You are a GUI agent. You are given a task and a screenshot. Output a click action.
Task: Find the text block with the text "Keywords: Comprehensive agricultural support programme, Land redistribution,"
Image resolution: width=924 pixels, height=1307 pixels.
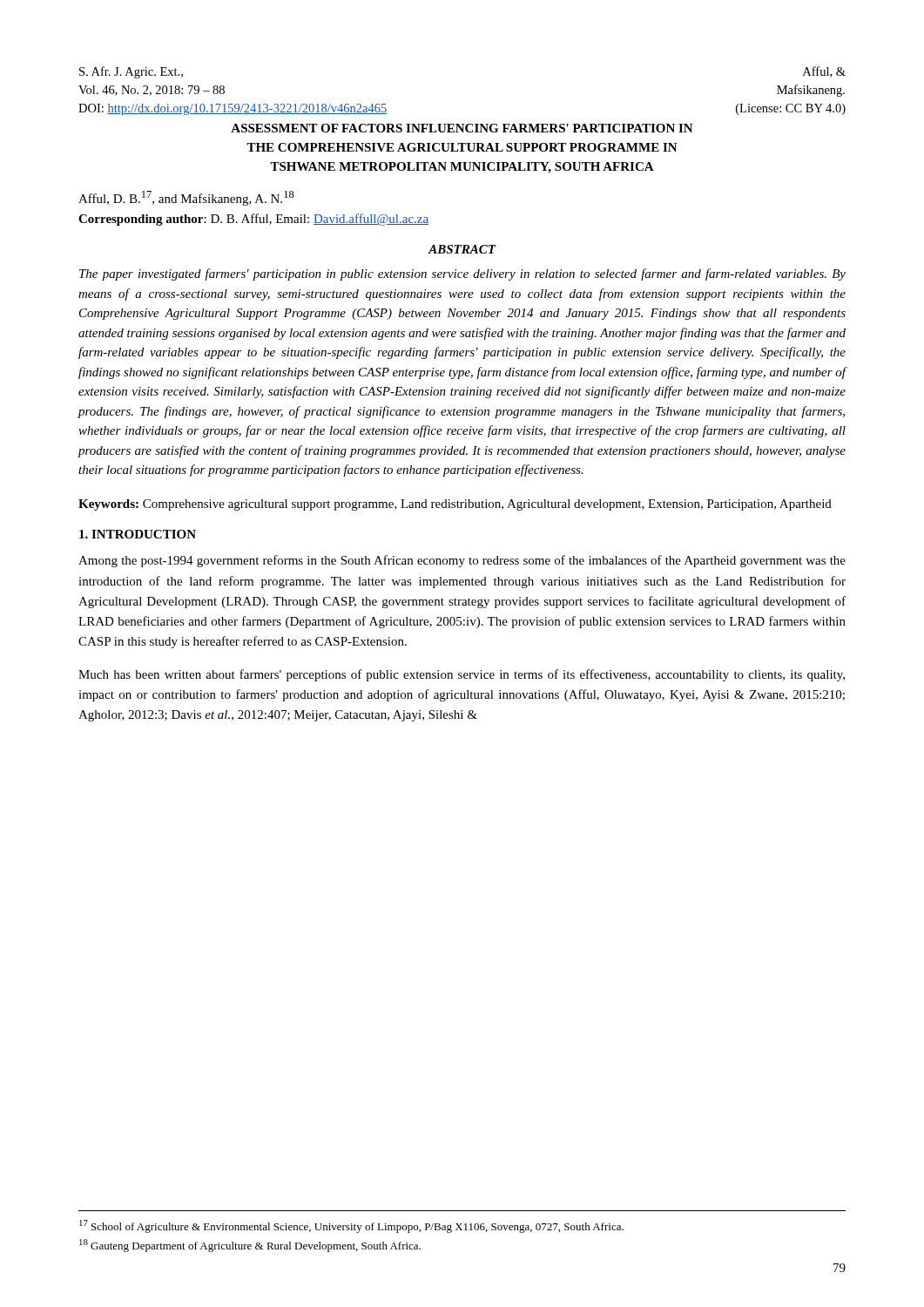click(455, 503)
